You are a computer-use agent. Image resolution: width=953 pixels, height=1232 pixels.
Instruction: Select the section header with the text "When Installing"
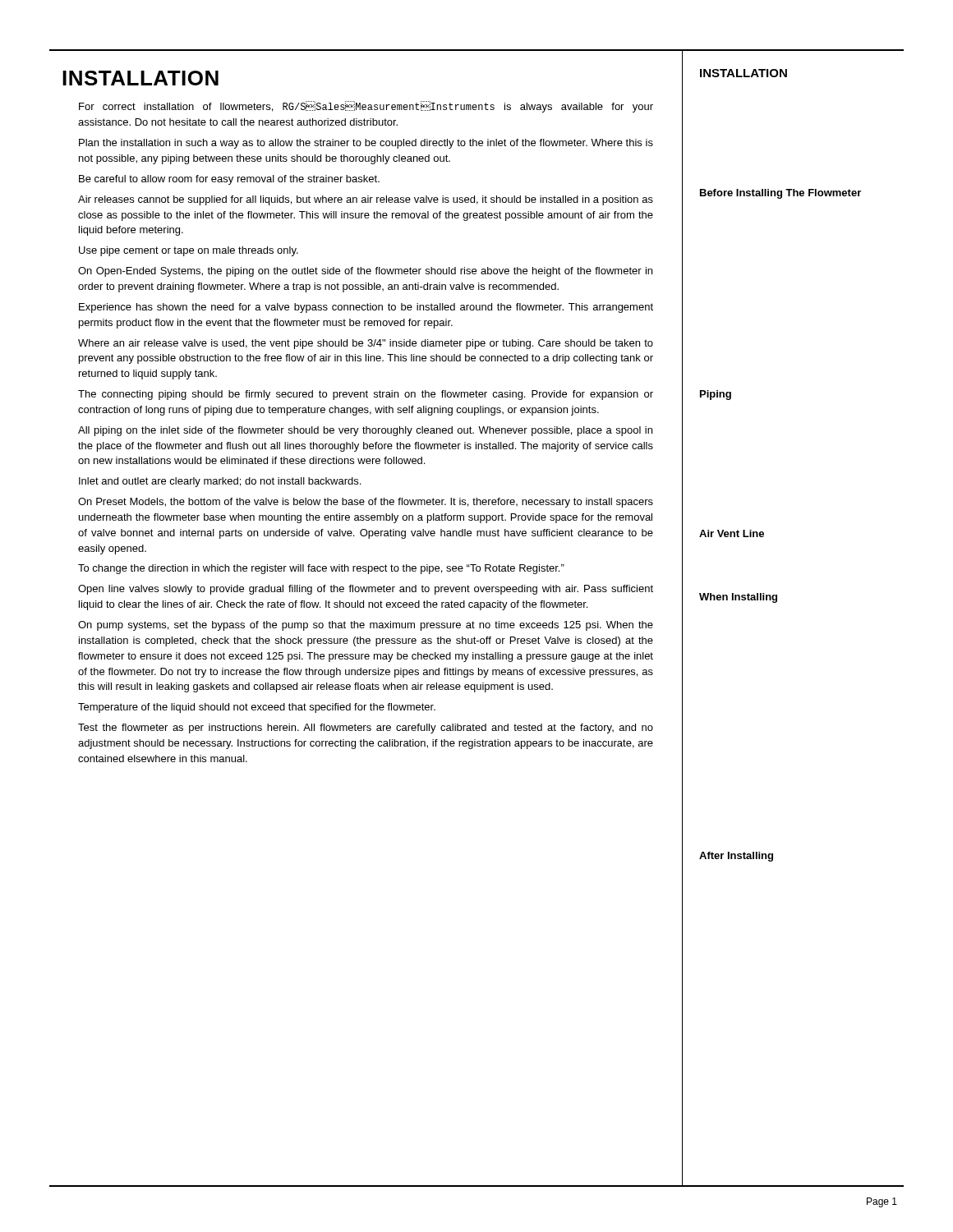739,597
